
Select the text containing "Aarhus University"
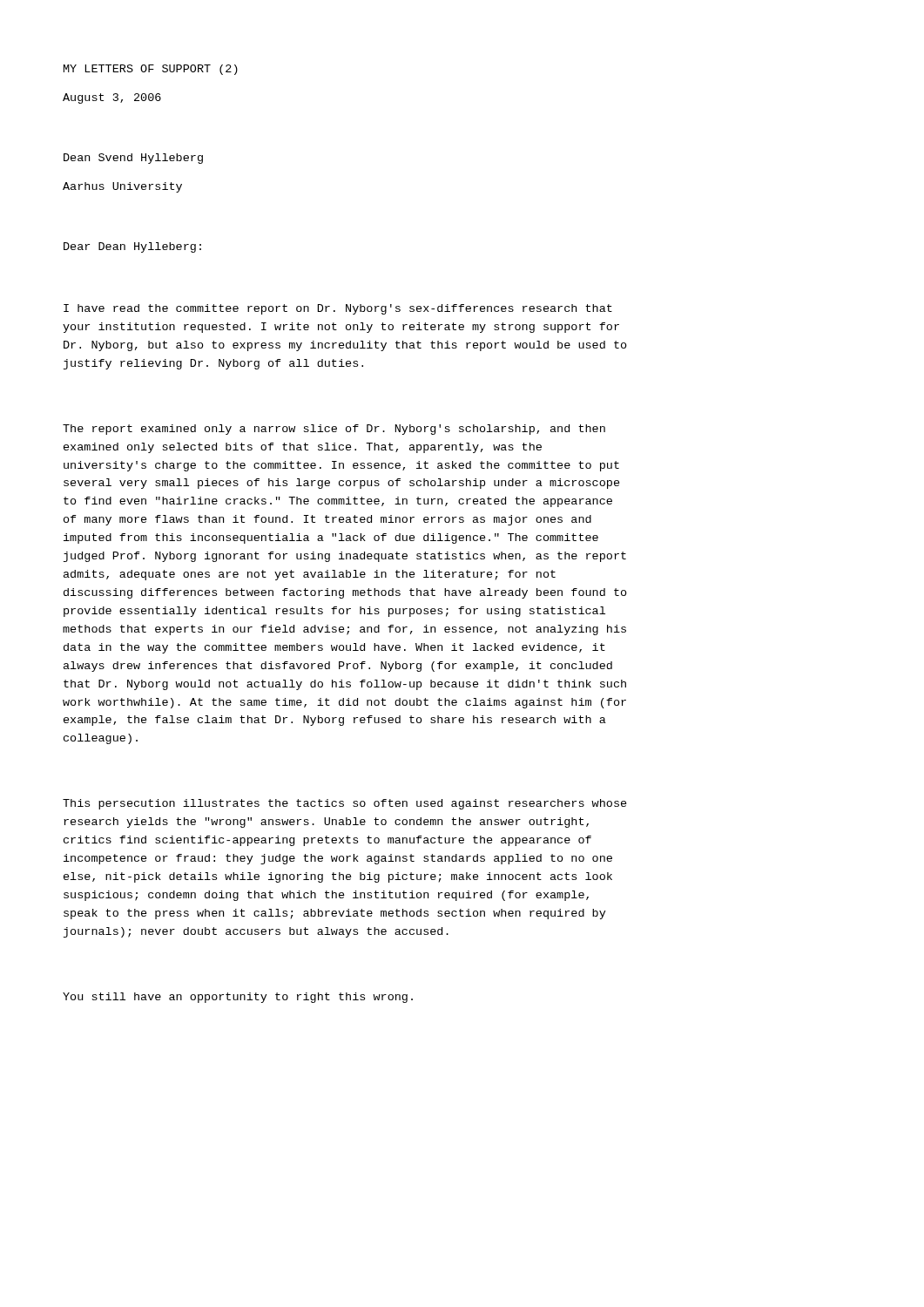123,187
